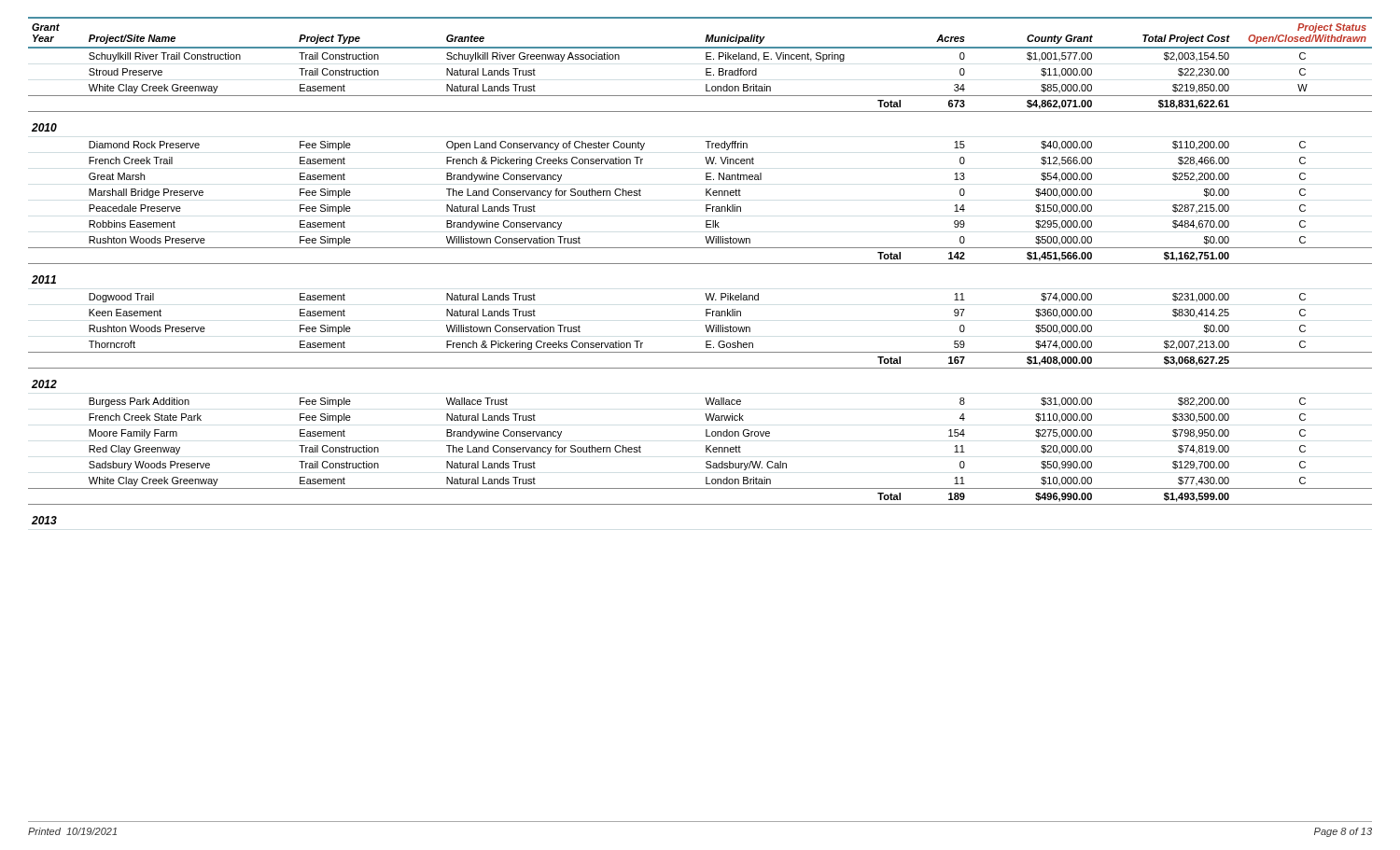Find the table
Image resolution: width=1400 pixels, height=850 pixels.
(x=700, y=415)
